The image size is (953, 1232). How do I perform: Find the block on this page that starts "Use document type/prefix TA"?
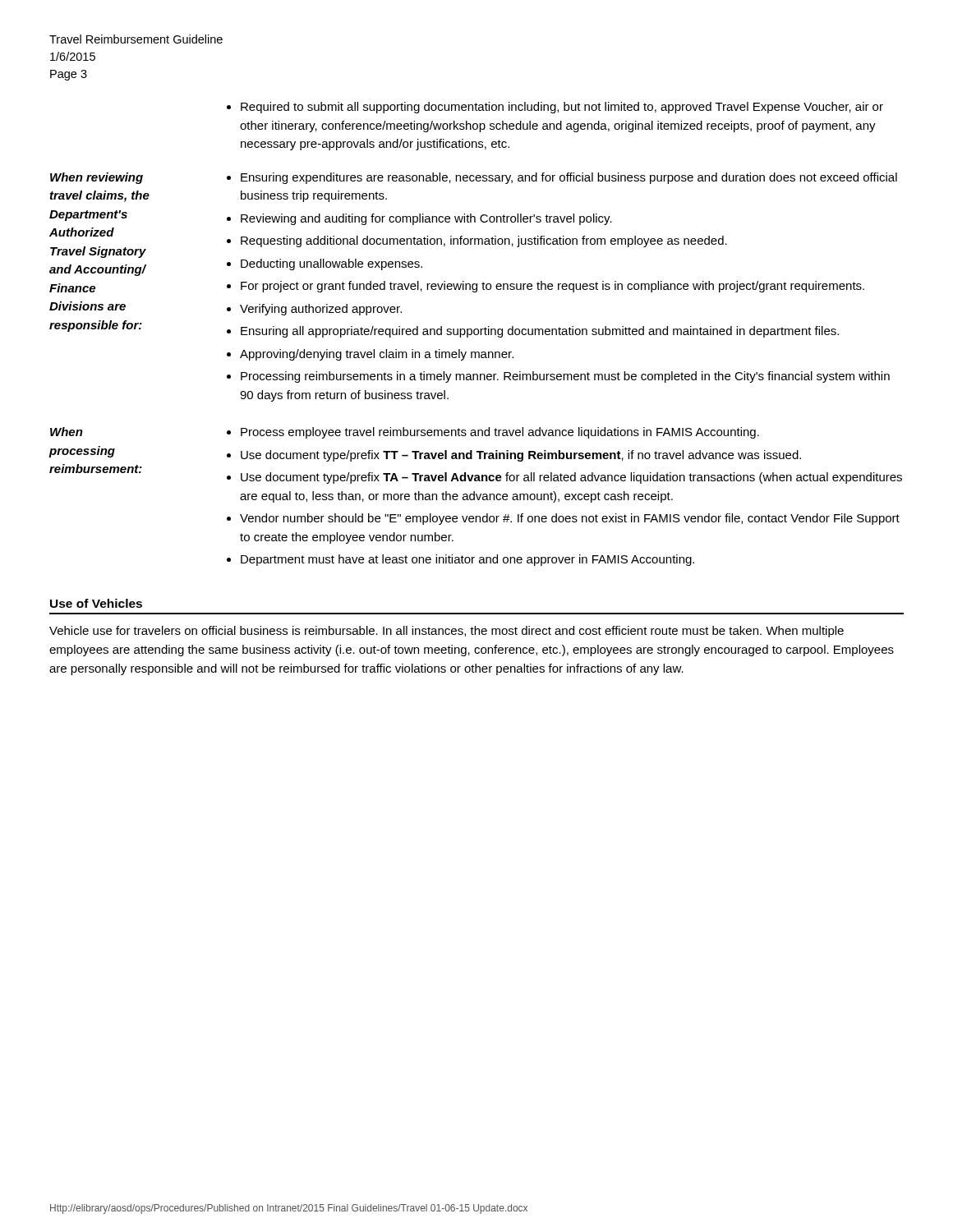coord(571,486)
